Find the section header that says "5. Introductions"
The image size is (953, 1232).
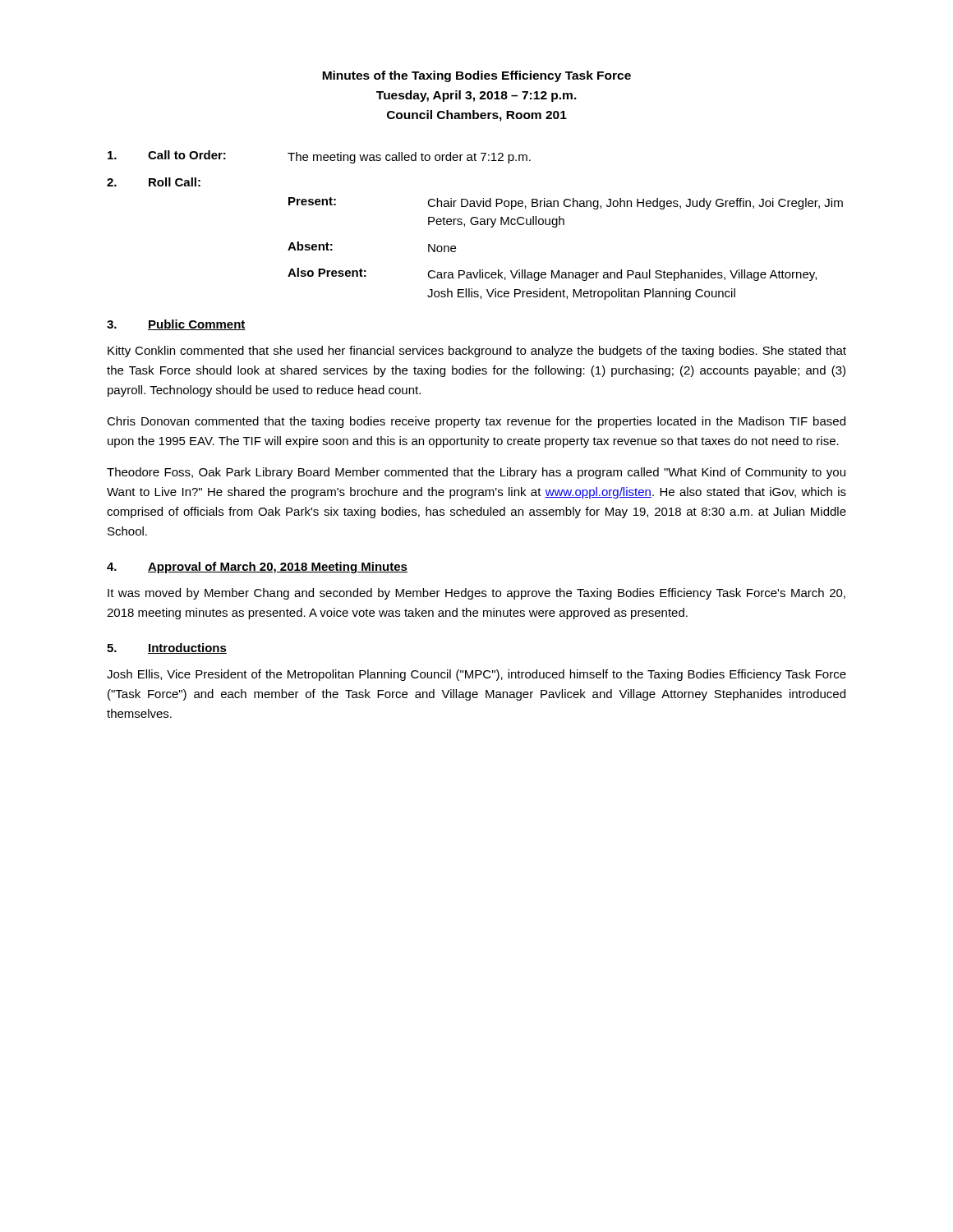tap(167, 648)
